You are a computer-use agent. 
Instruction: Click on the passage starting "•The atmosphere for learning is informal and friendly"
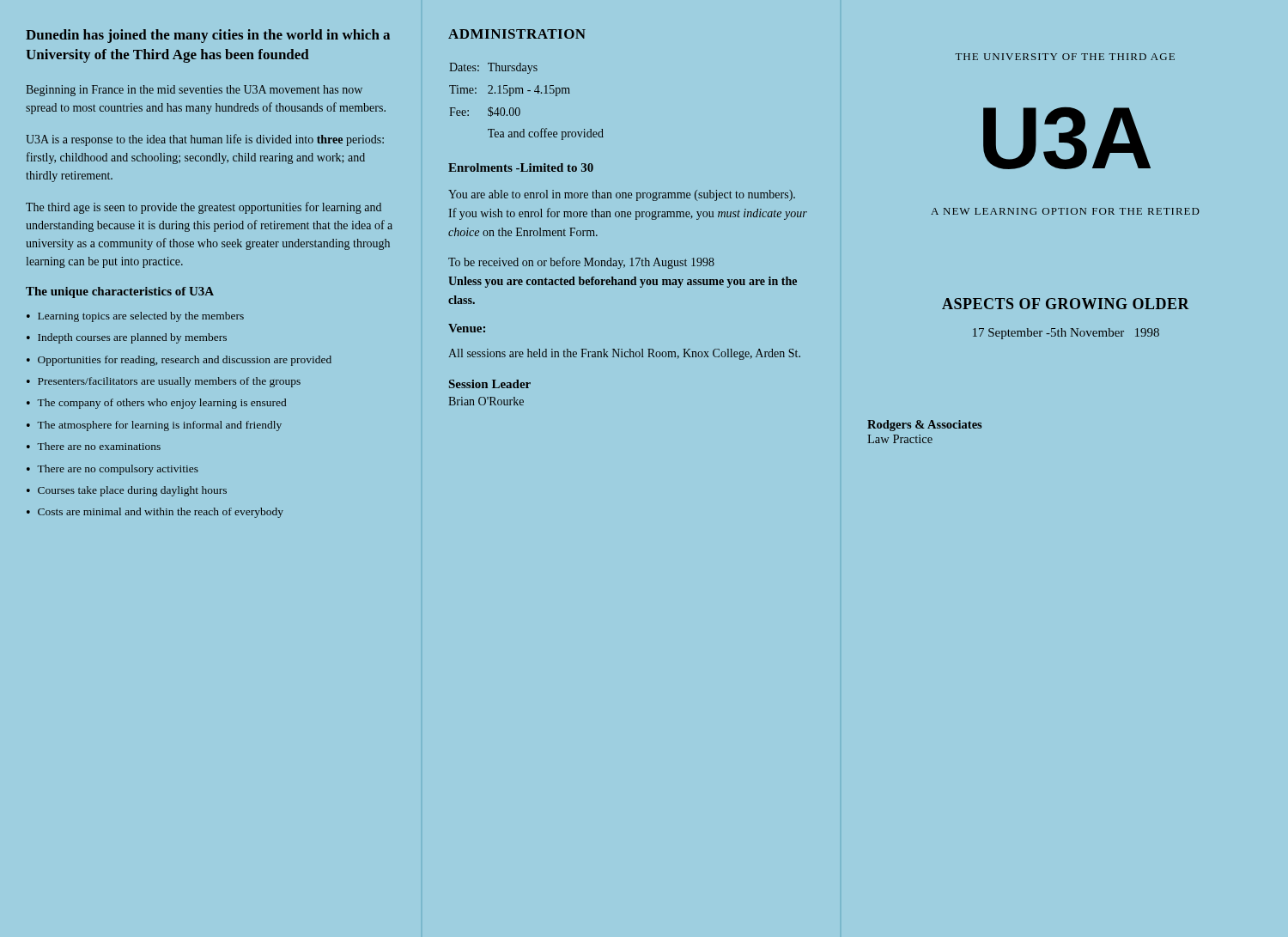pos(154,426)
